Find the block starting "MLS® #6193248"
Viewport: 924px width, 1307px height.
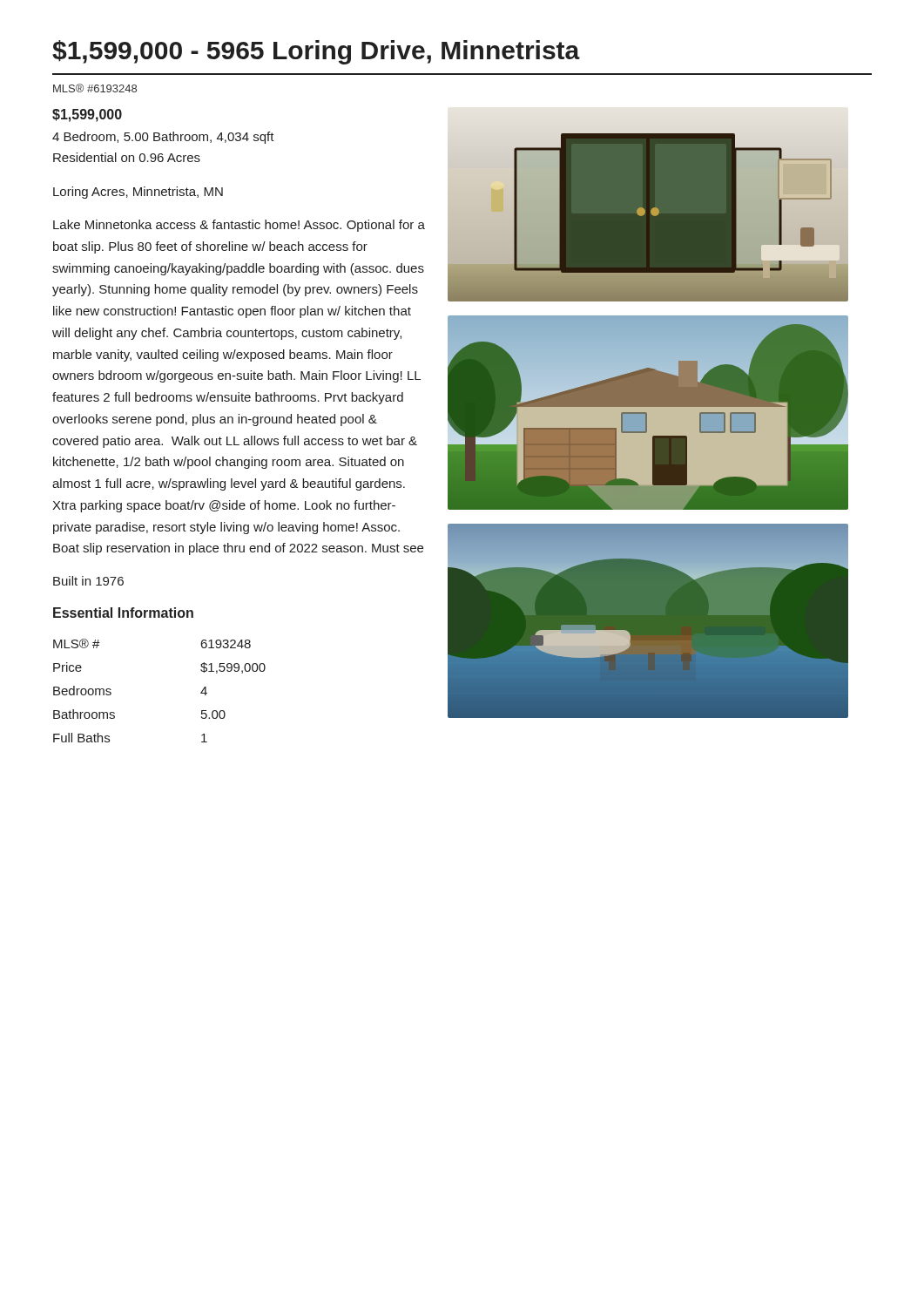[95, 88]
